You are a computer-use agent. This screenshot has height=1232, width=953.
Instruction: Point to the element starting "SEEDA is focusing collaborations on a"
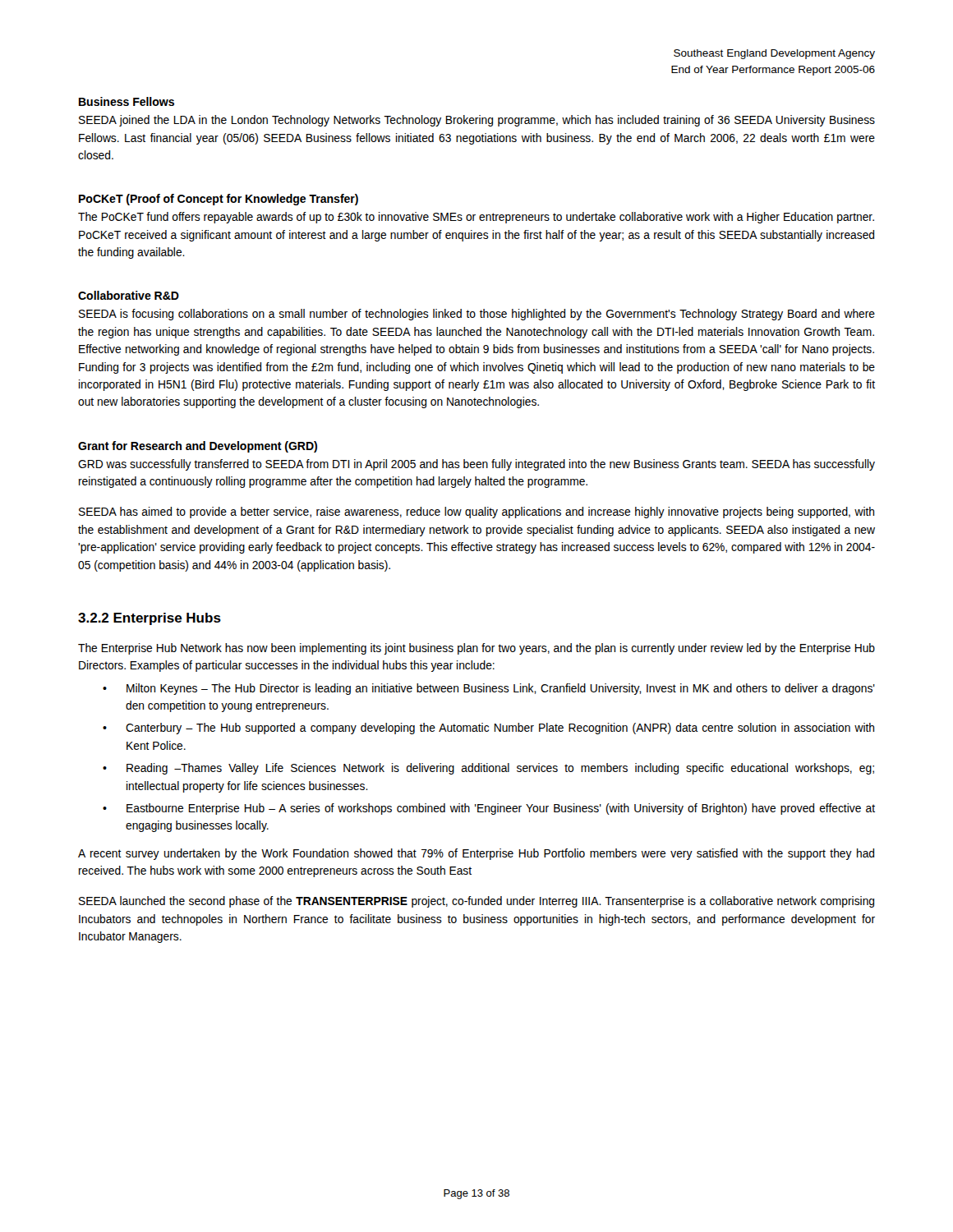(476, 358)
